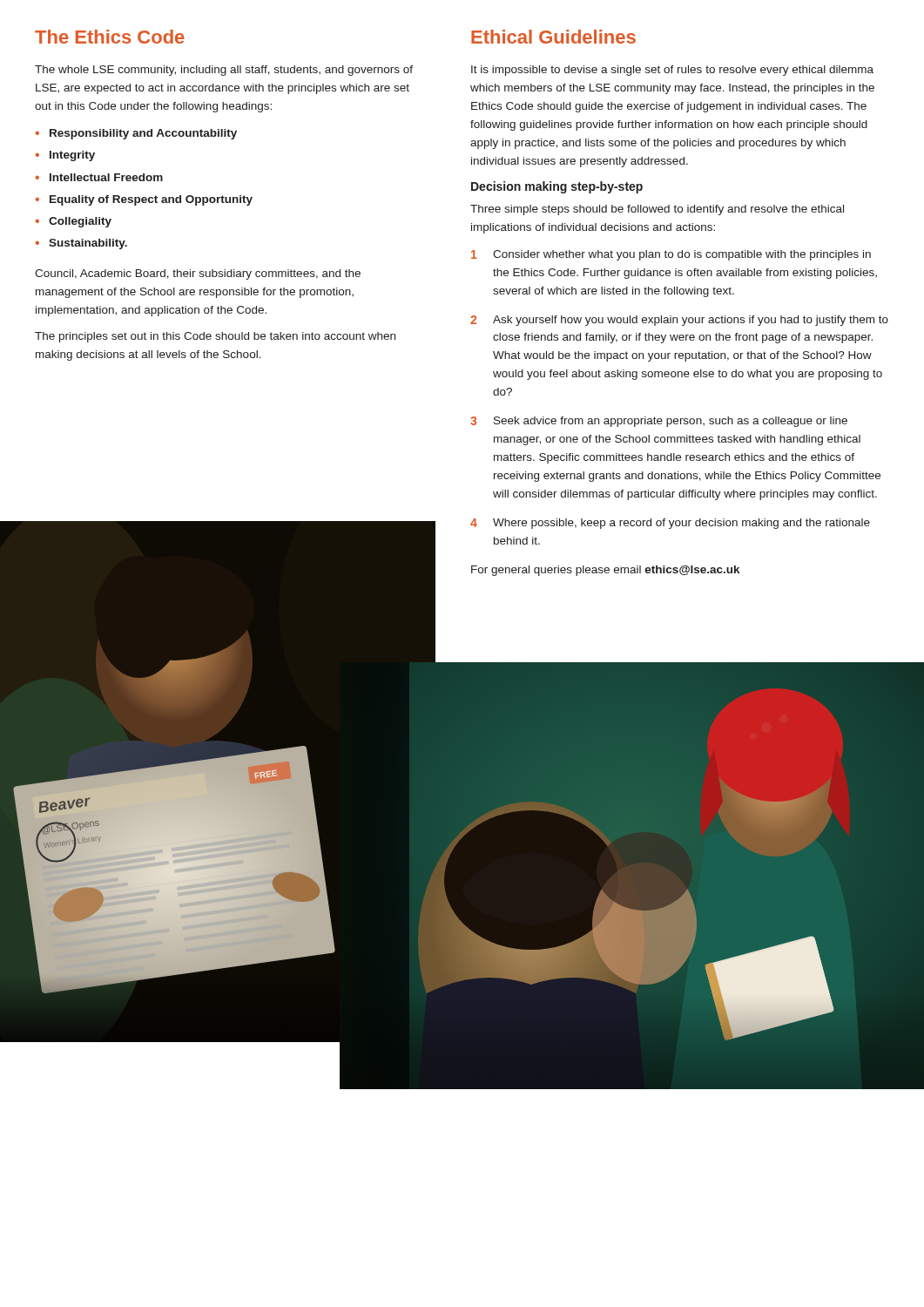
Task: Locate the block of text that opens with "It is impossible to devise"
Action: point(679,116)
